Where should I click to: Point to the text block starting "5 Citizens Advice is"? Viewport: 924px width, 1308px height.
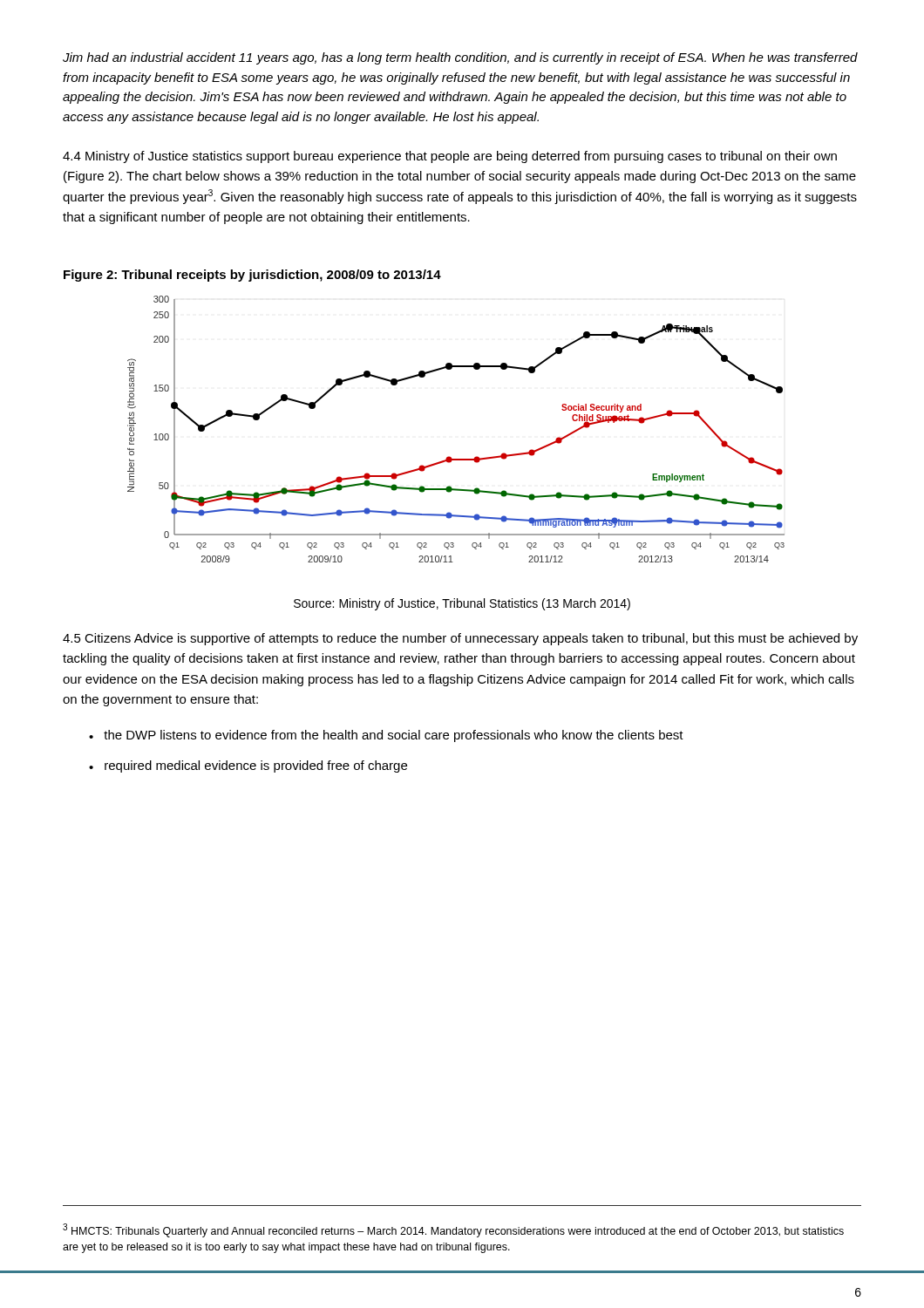point(462,668)
